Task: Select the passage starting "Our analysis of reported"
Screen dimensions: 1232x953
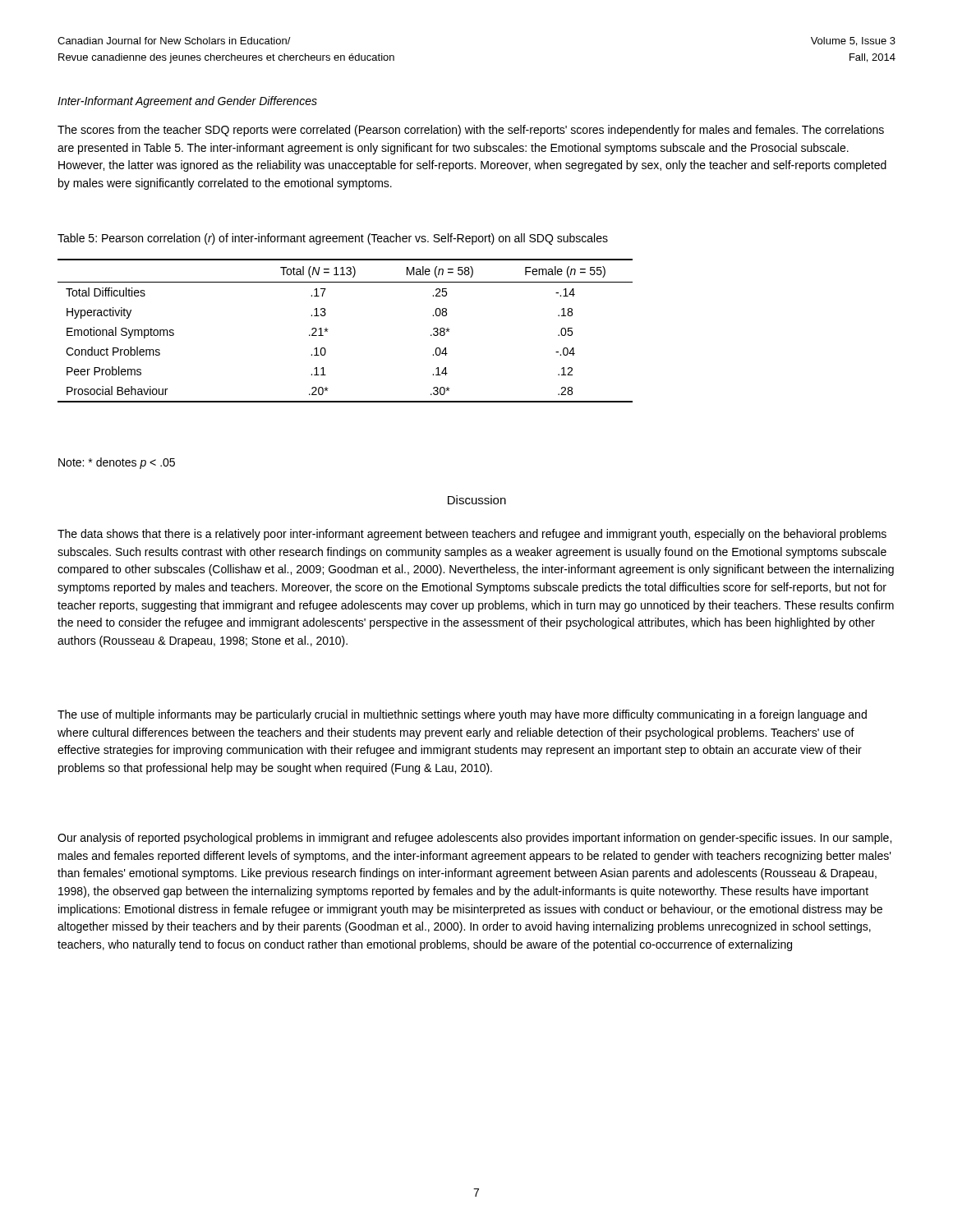Action: 475,891
